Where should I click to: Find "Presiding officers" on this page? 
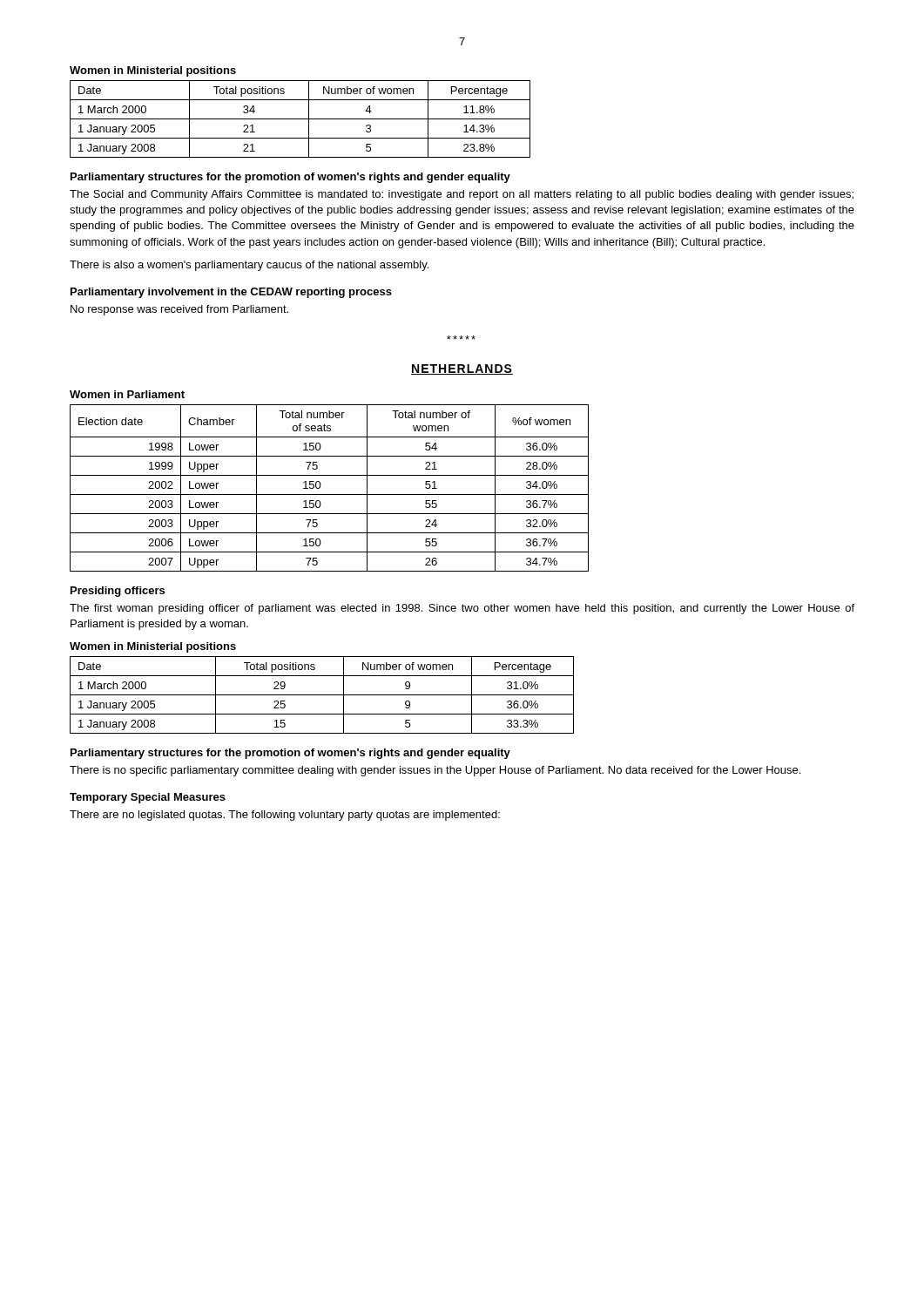tap(117, 591)
